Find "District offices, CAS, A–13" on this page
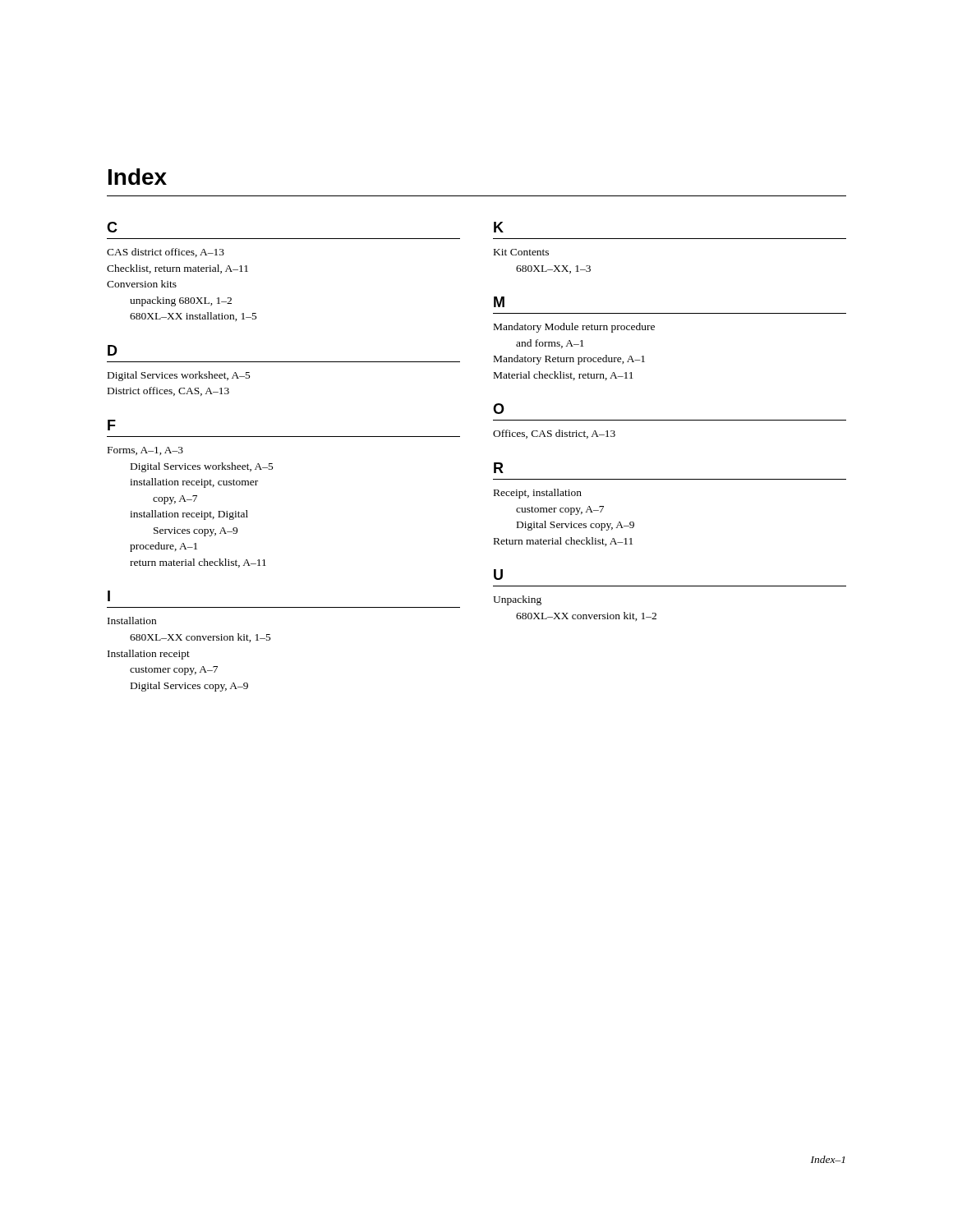Image resolution: width=953 pixels, height=1232 pixels. pos(168,391)
